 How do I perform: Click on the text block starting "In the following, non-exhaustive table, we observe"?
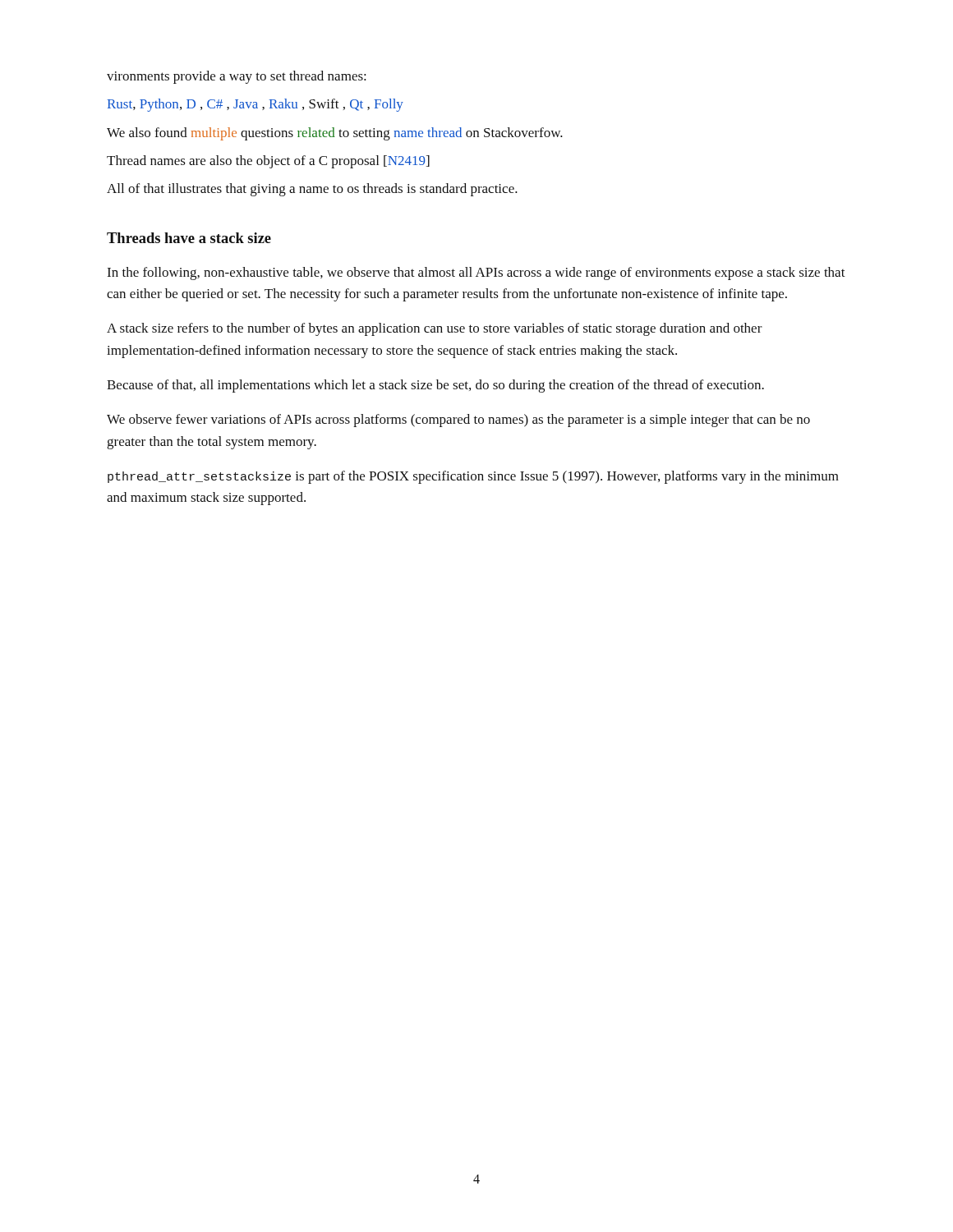476,283
